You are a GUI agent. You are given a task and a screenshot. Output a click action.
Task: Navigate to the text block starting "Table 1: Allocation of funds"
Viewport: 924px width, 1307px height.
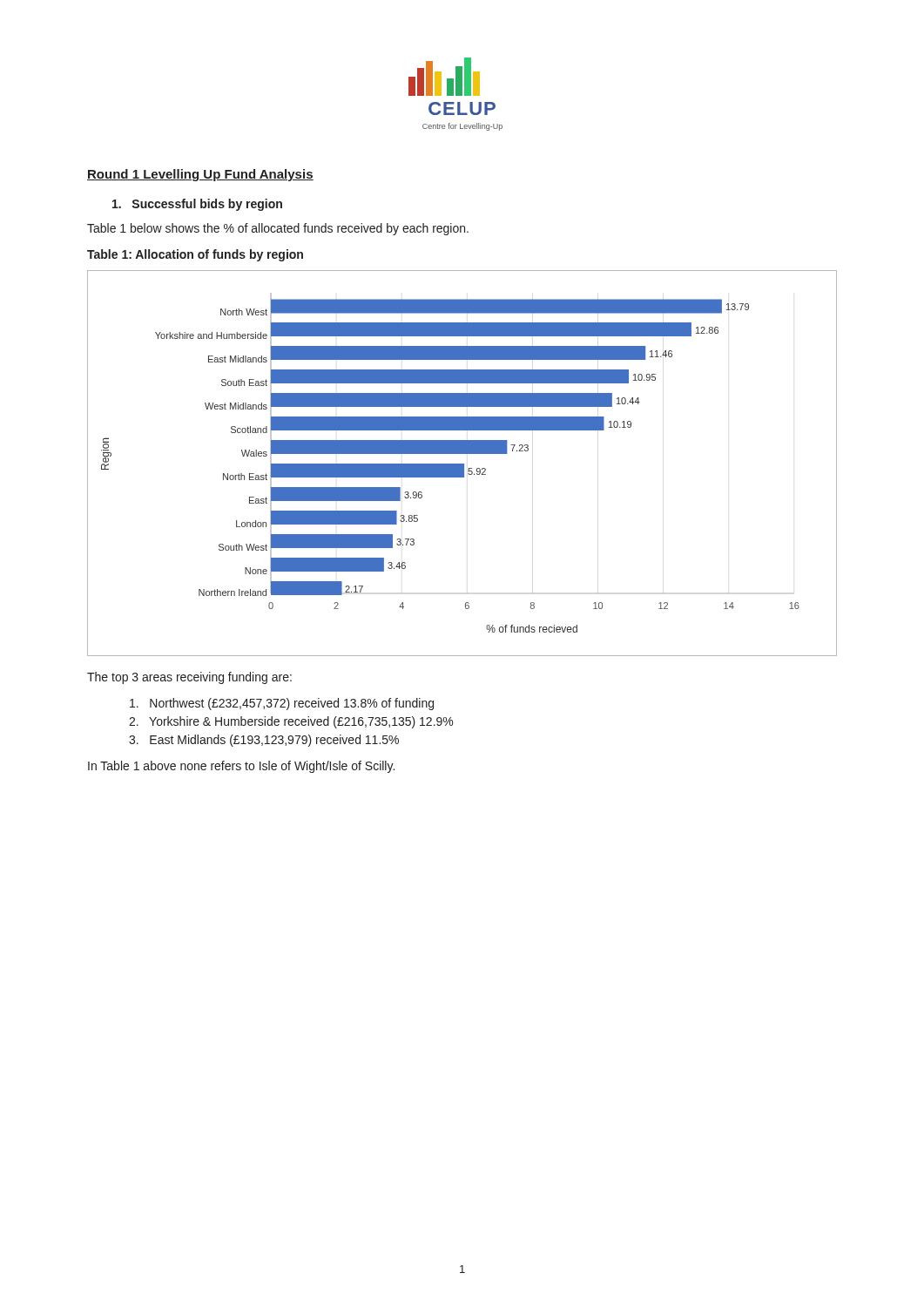click(x=195, y=254)
